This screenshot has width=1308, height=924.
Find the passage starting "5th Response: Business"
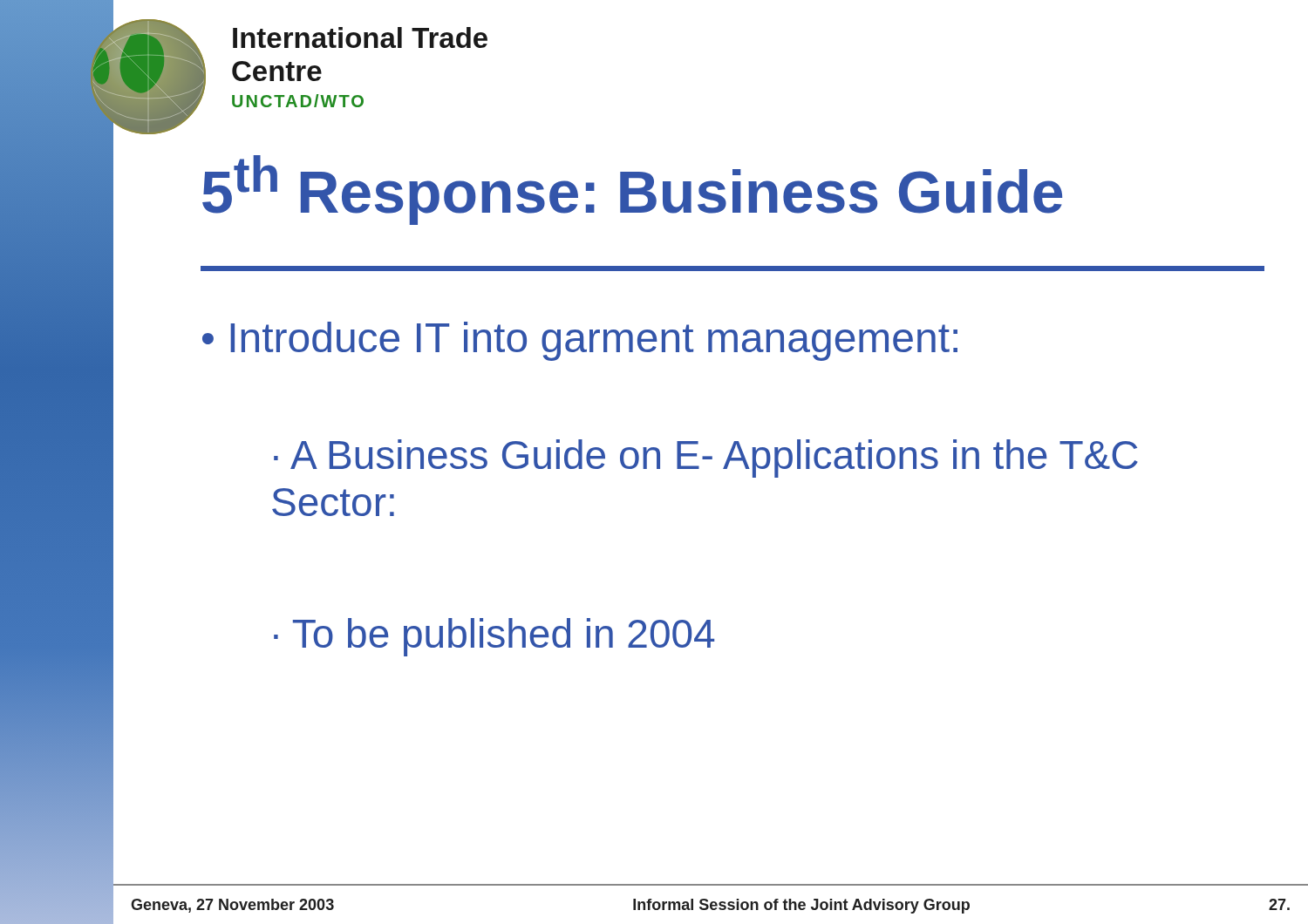point(632,186)
